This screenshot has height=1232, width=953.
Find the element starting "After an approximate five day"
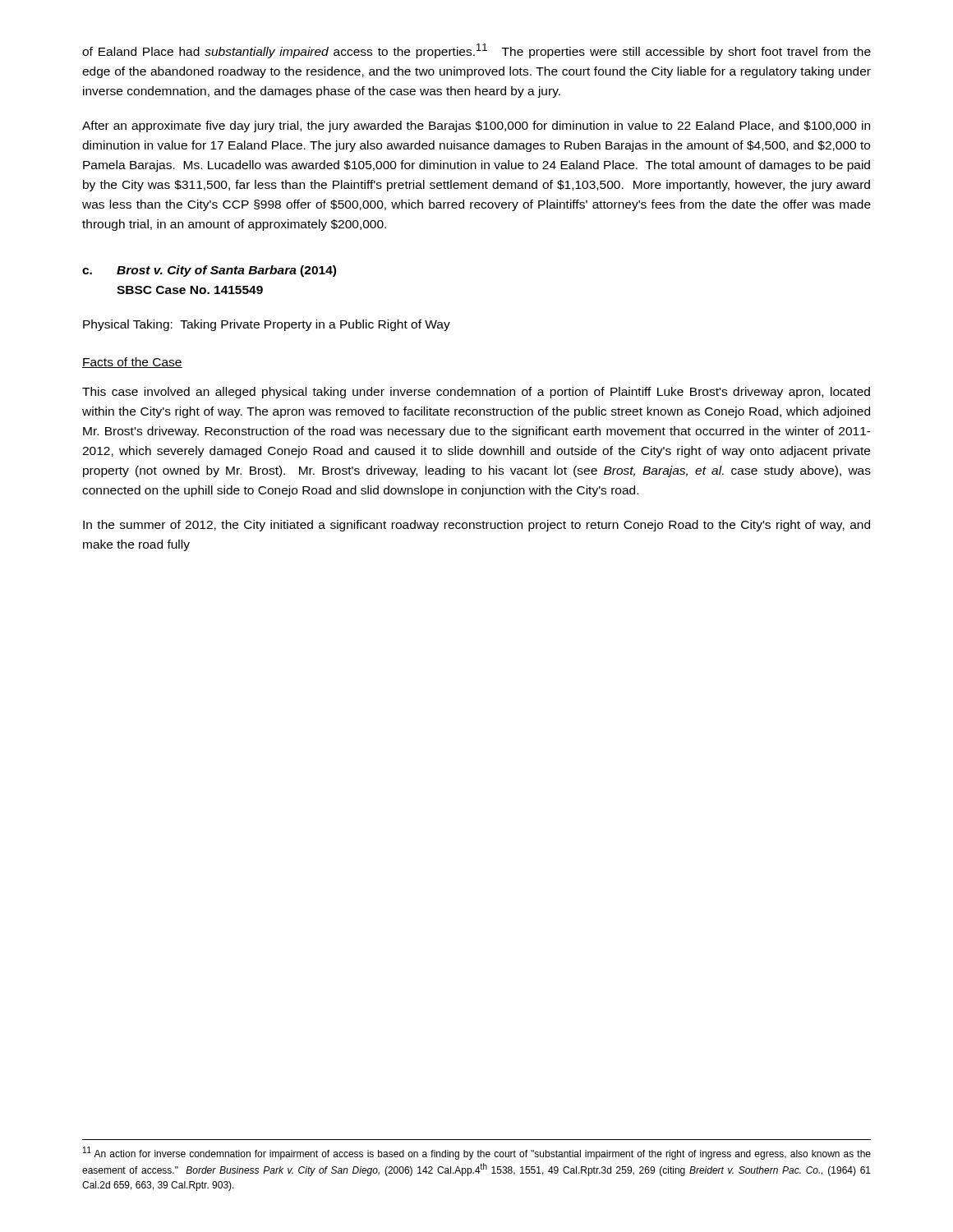tap(476, 175)
